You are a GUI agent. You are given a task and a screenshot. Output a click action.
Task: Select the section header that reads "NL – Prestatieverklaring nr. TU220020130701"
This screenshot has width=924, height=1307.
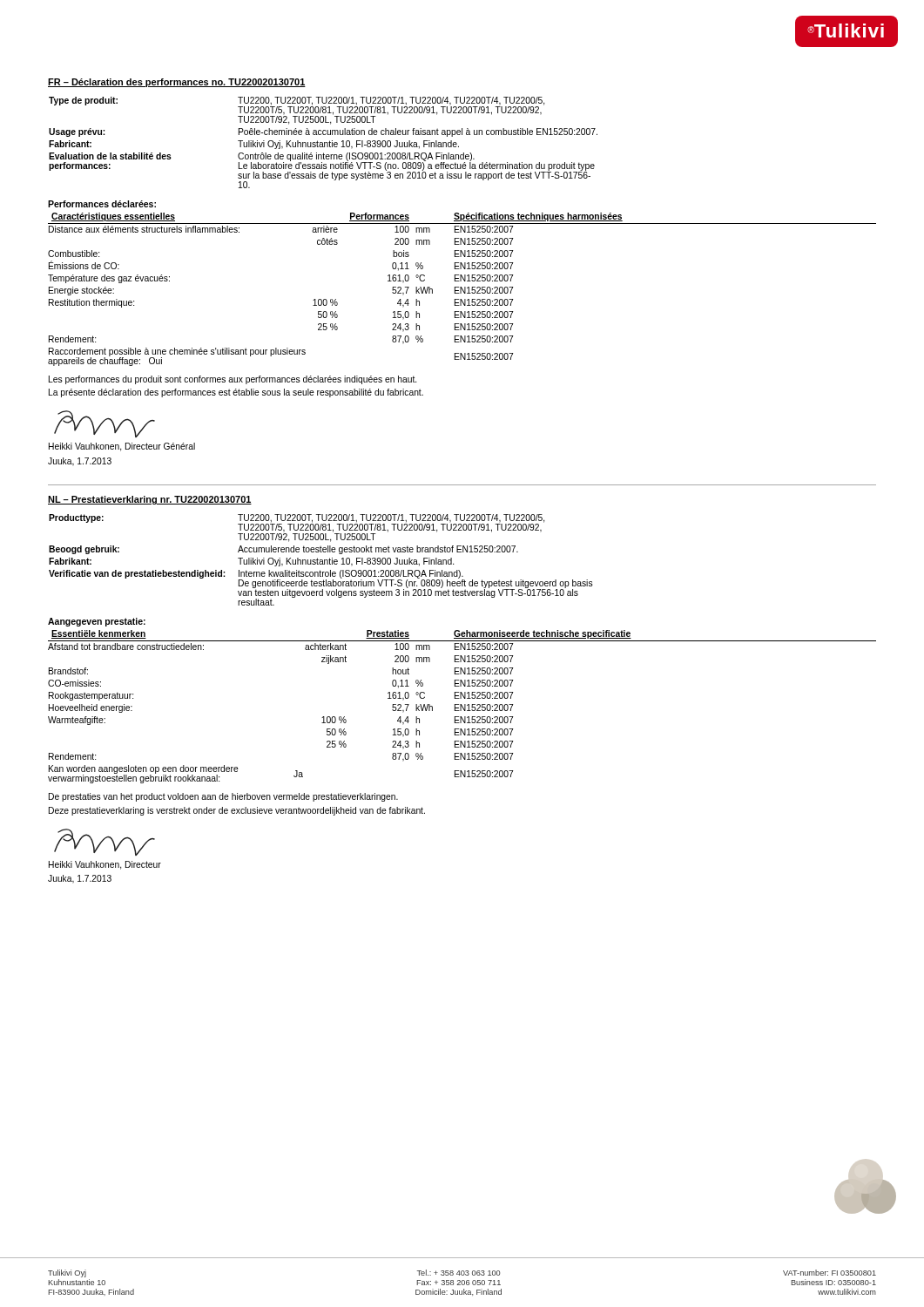click(150, 500)
